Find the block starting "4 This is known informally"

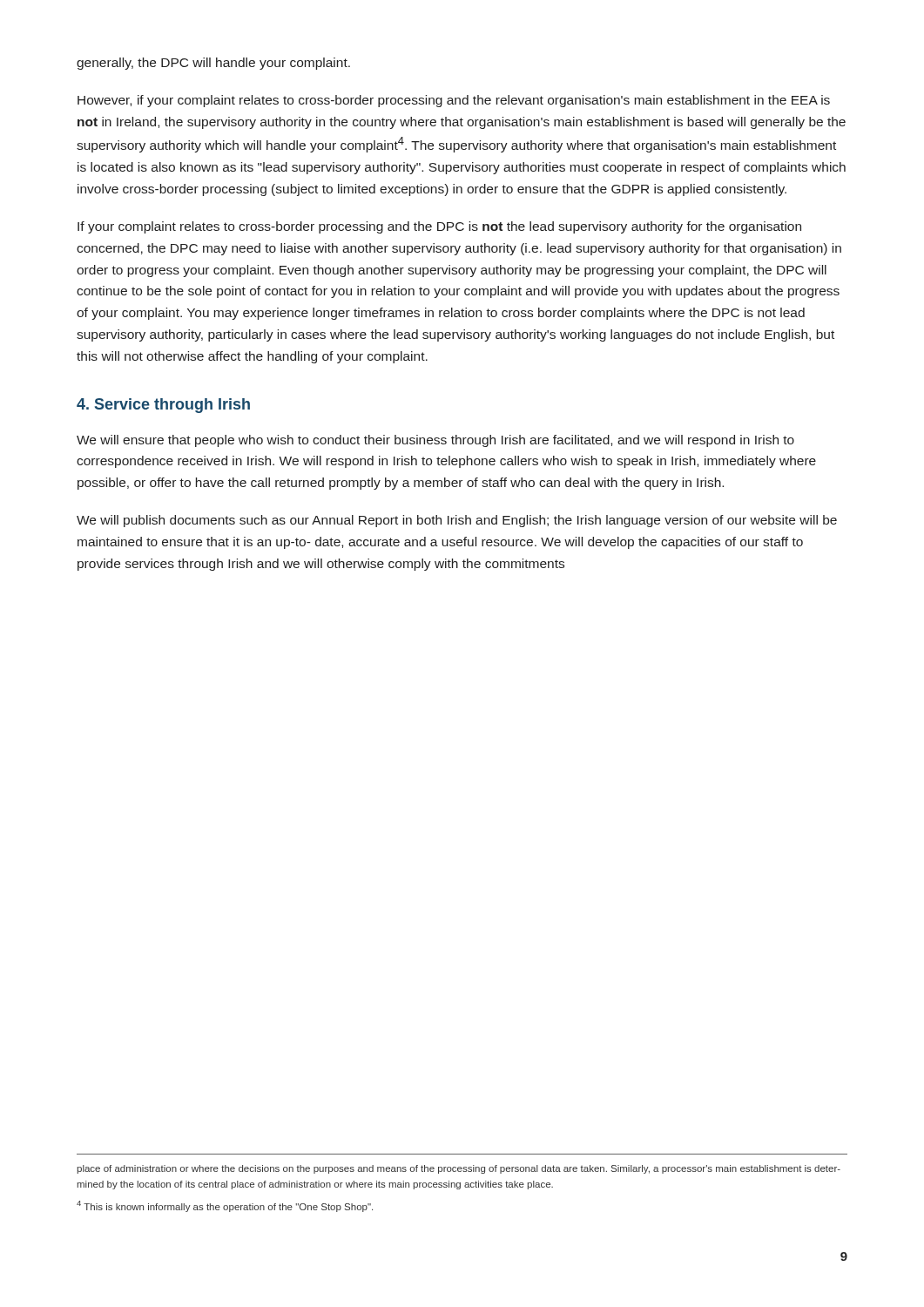coord(225,1205)
